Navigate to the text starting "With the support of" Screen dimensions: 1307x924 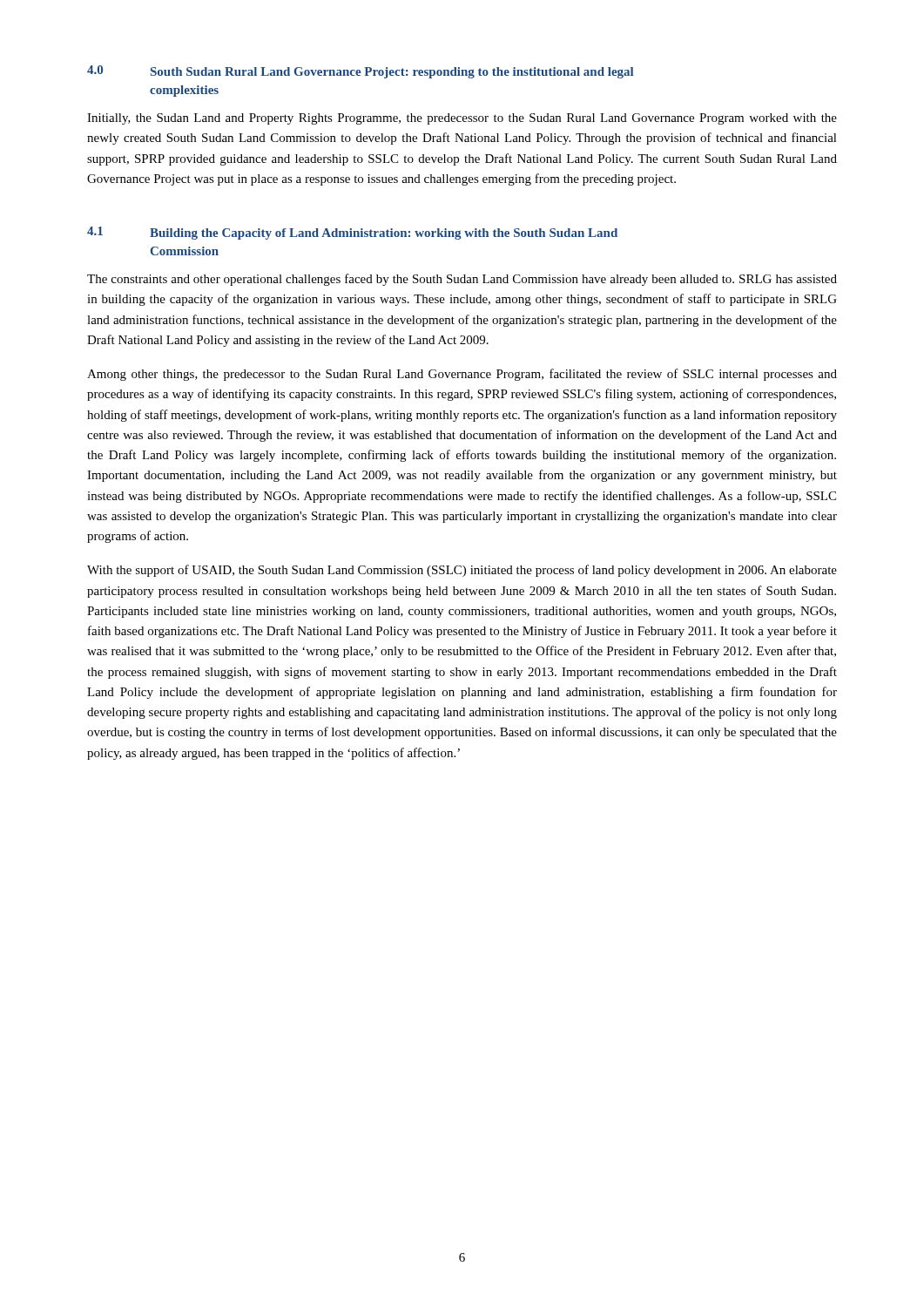coord(462,661)
